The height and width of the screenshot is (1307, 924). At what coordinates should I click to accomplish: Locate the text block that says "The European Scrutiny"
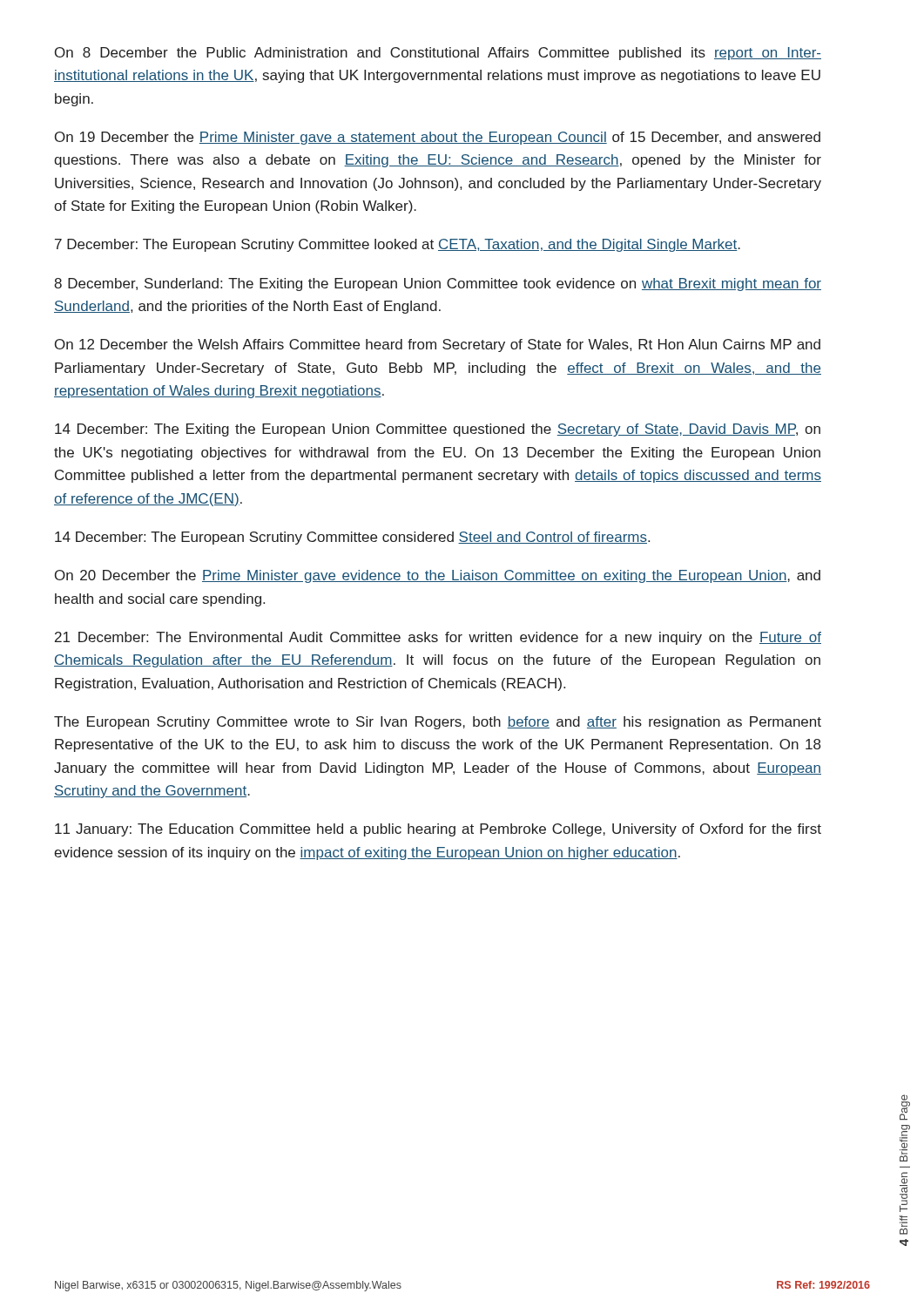pos(438,756)
